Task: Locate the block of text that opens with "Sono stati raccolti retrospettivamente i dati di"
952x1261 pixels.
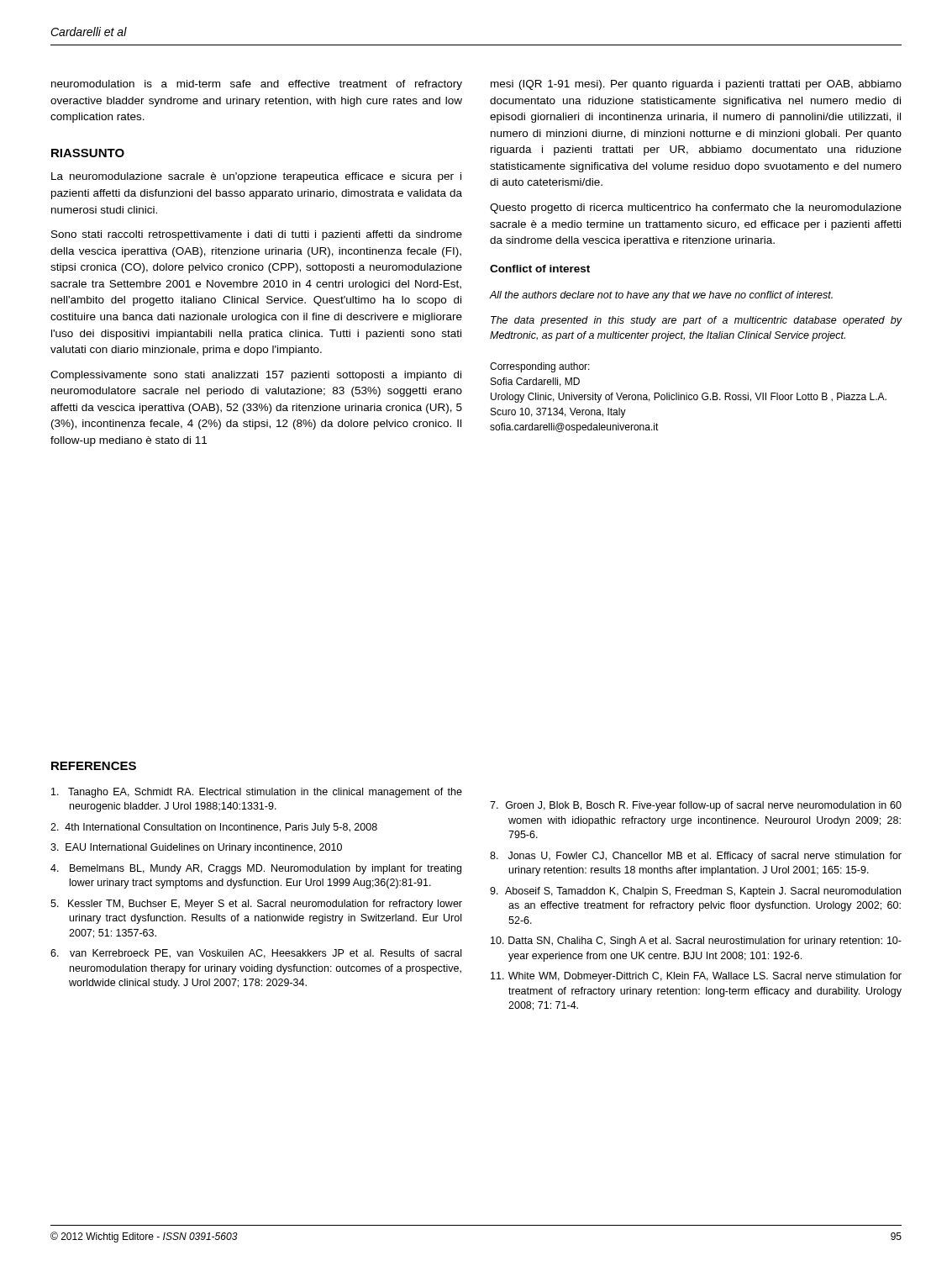Action: click(x=256, y=292)
